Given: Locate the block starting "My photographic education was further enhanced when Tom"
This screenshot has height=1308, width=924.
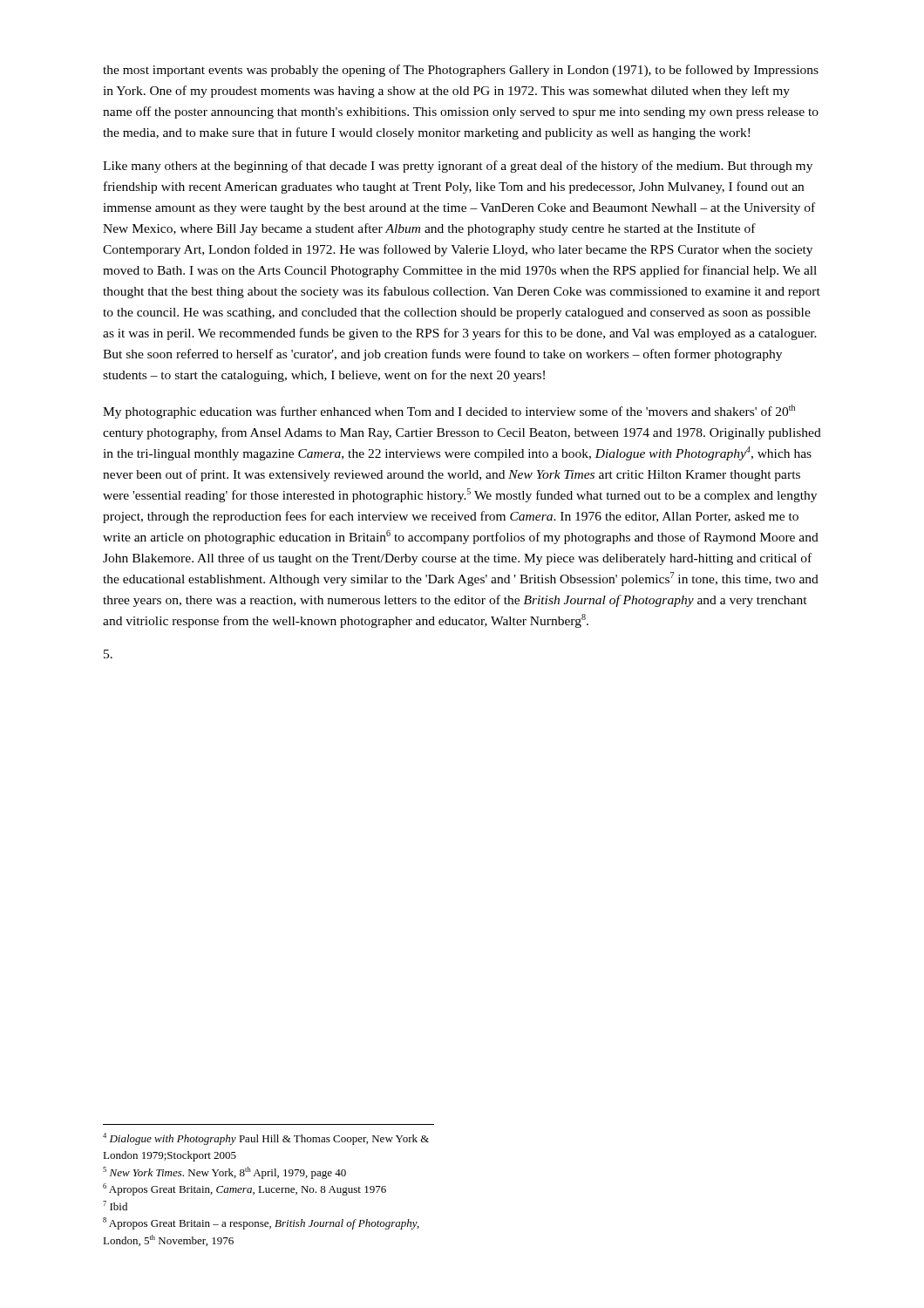Looking at the screenshot, I should click(x=462, y=533).
